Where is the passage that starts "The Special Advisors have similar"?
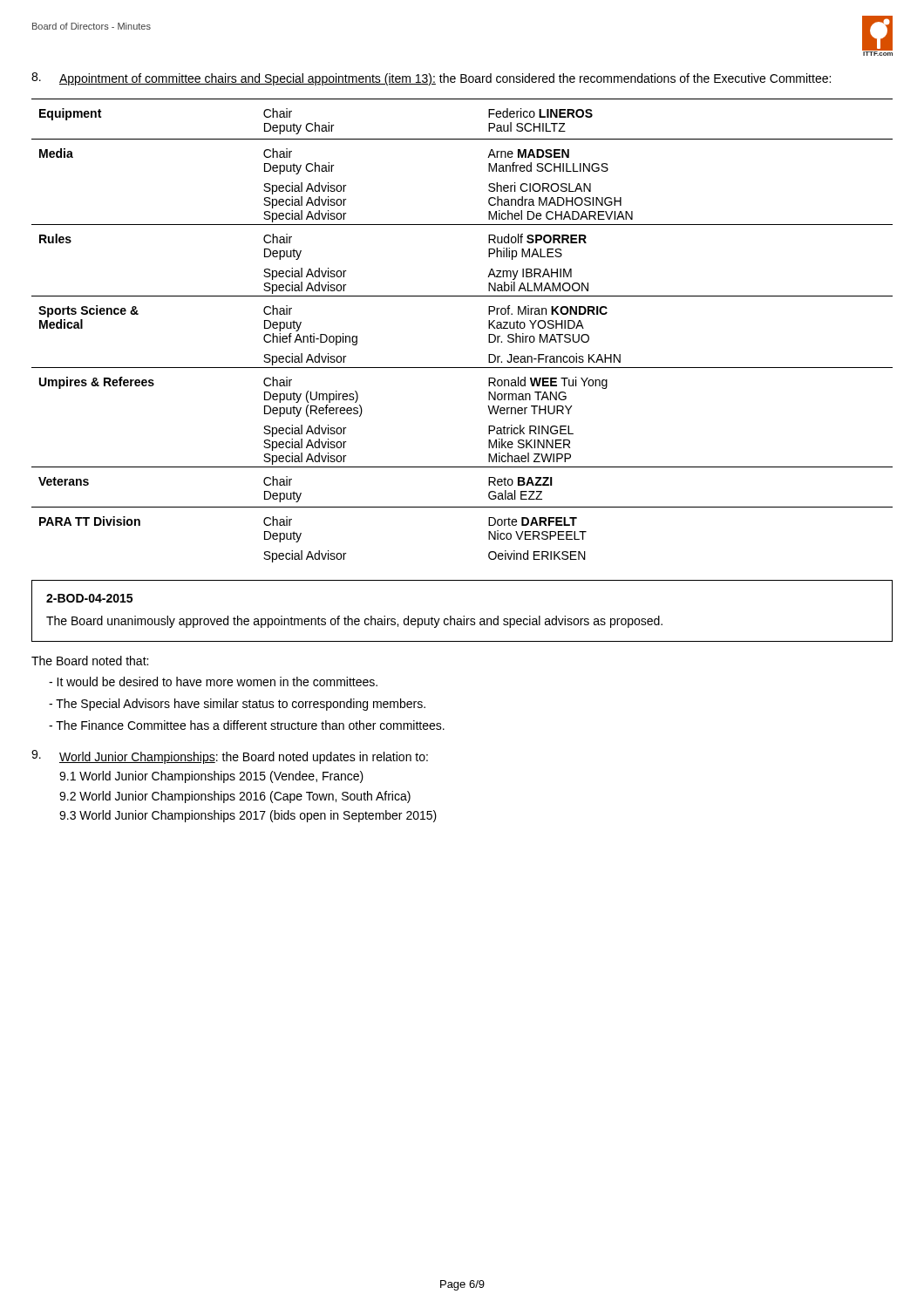This screenshot has width=924, height=1308. coord(238,704)
